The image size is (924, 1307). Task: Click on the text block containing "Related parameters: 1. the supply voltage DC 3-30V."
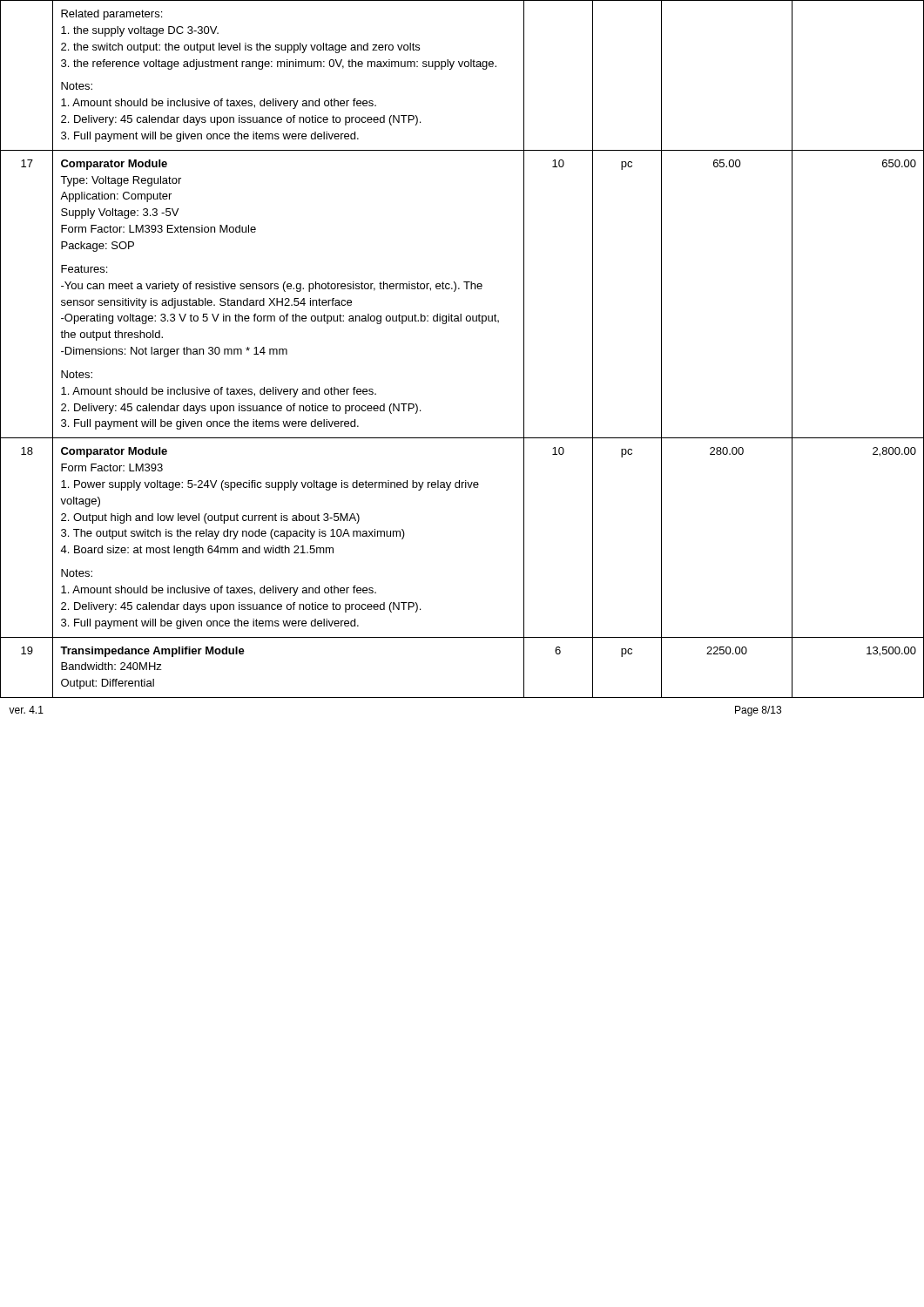288,76
